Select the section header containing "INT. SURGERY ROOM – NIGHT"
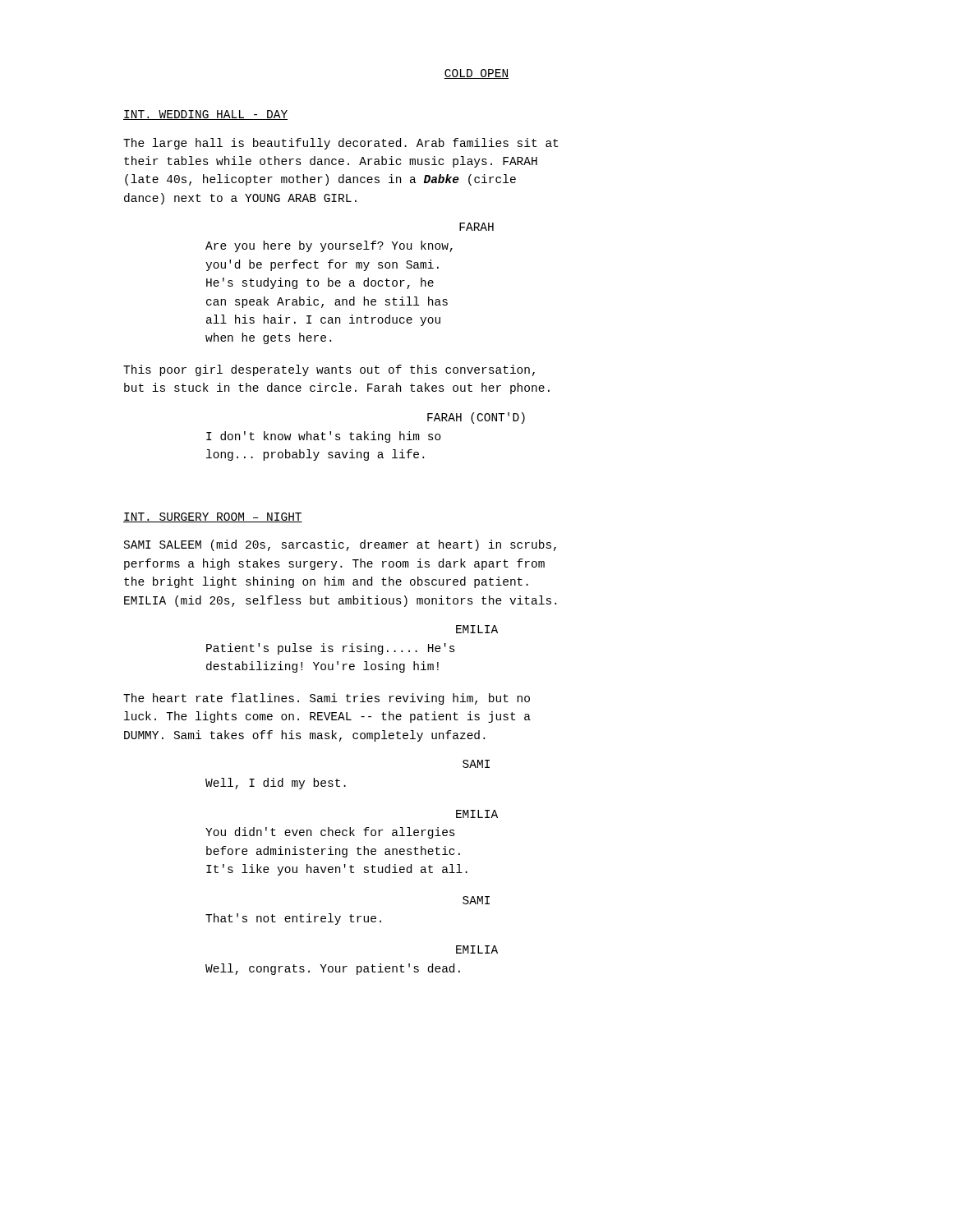Screen dimensions: 1232x953 click(x=213, y=517)
